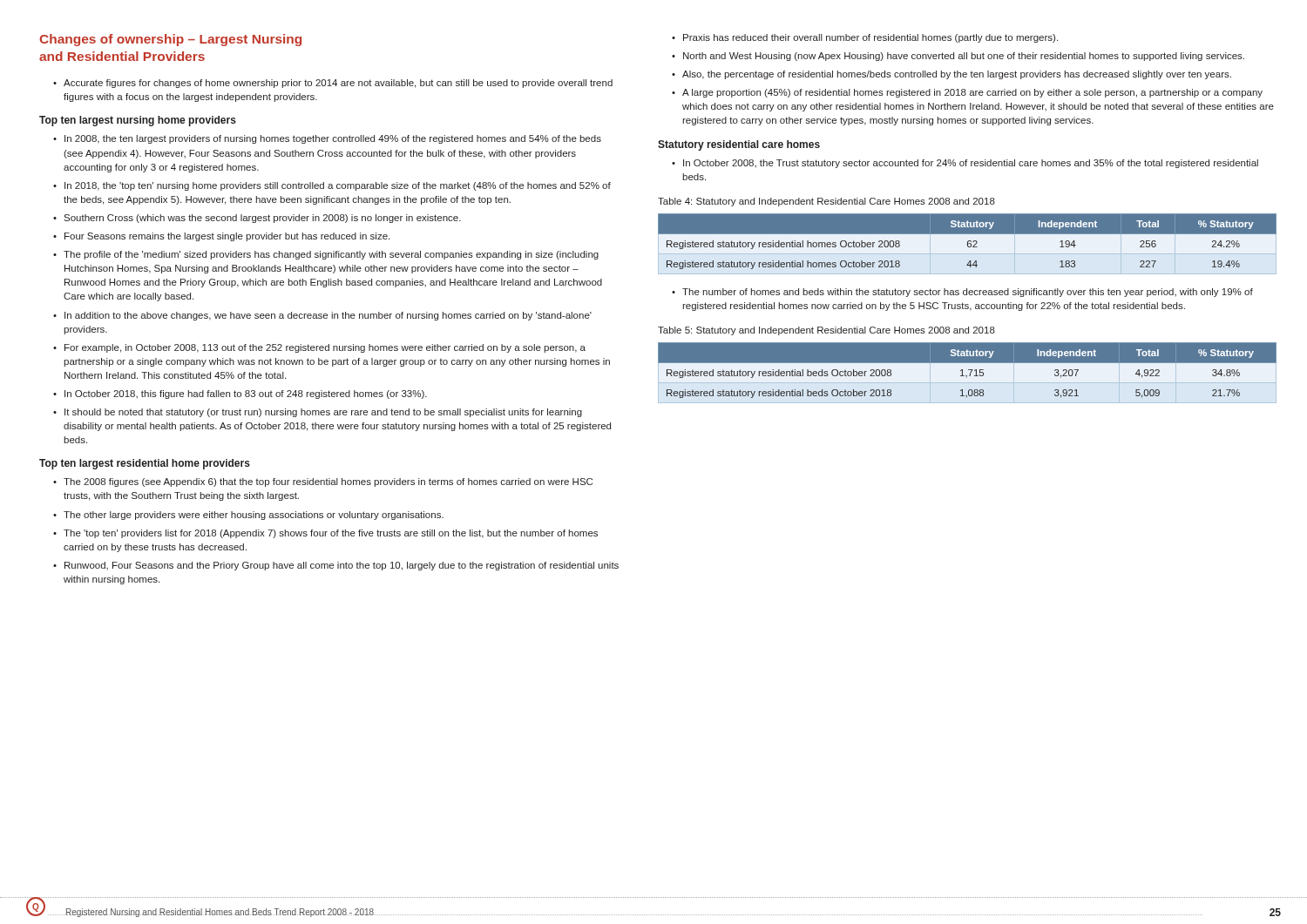Point to the caption beginning "Table 5: Statutory and Independent Residential Care Homes"
The width and height of the screenshot is (1307, 924).
(826, 330)
